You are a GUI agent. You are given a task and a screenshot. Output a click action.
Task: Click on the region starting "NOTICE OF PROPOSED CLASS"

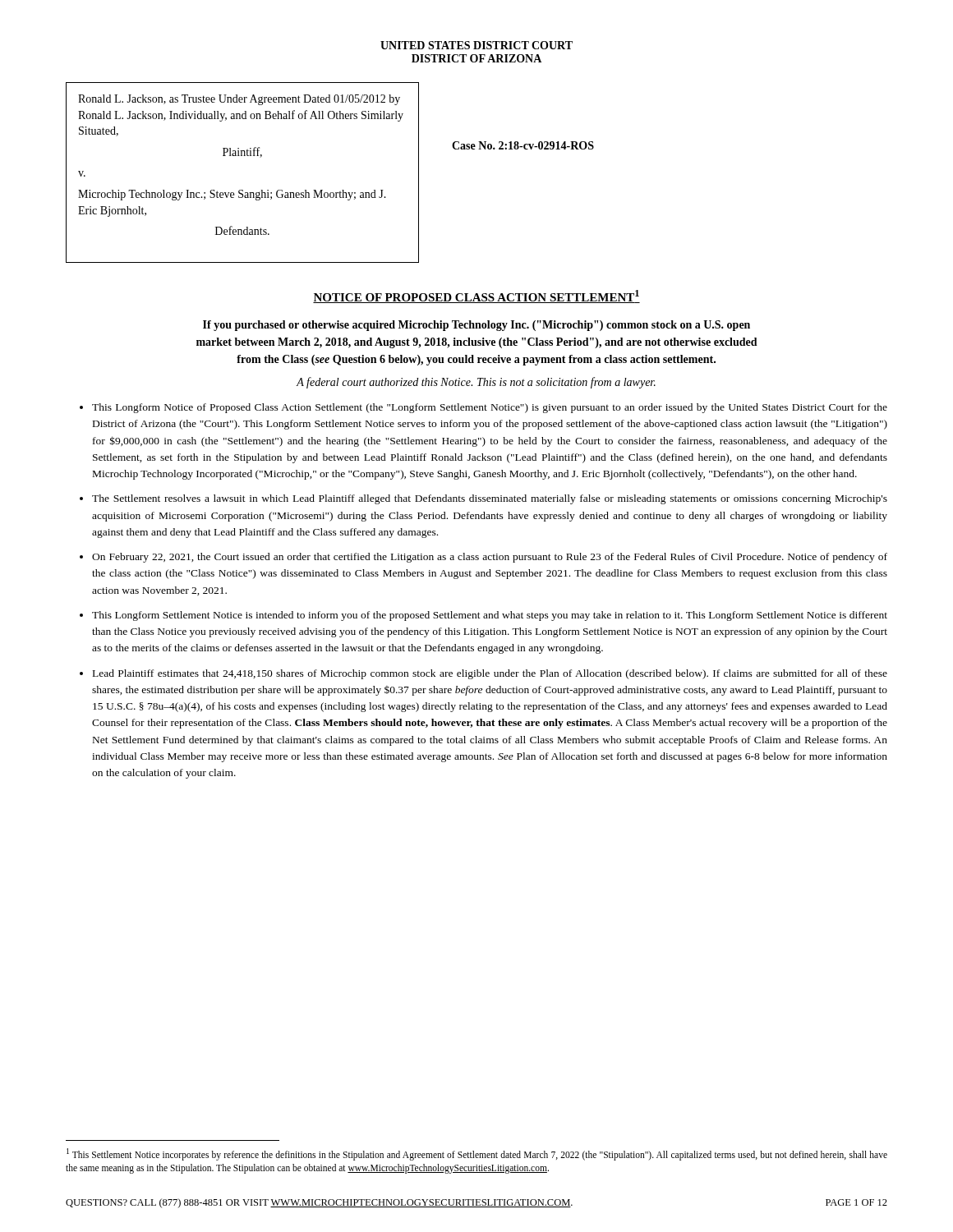[x=476, y=296]
